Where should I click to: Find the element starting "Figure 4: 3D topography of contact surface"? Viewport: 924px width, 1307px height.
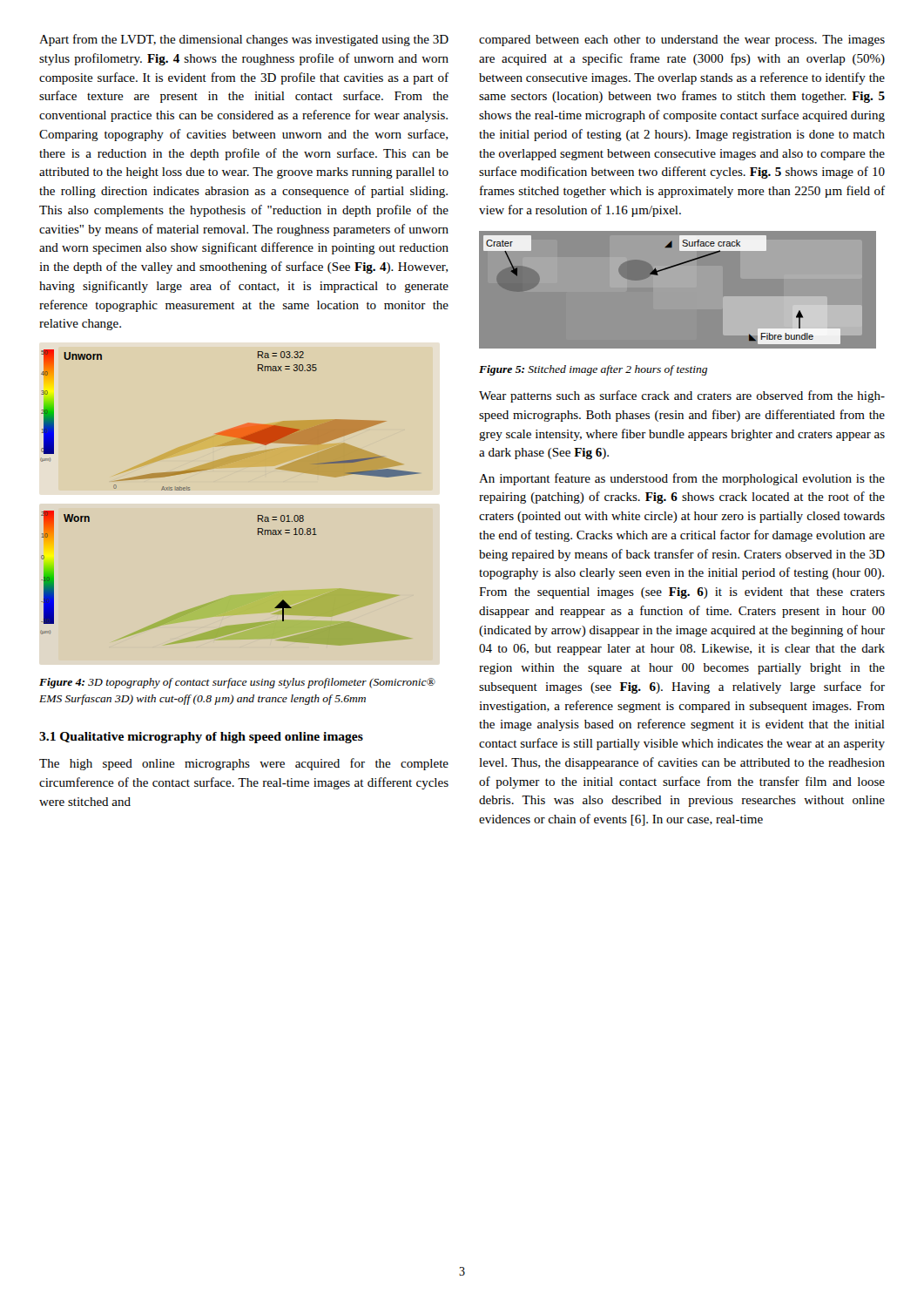pos(240,691)
